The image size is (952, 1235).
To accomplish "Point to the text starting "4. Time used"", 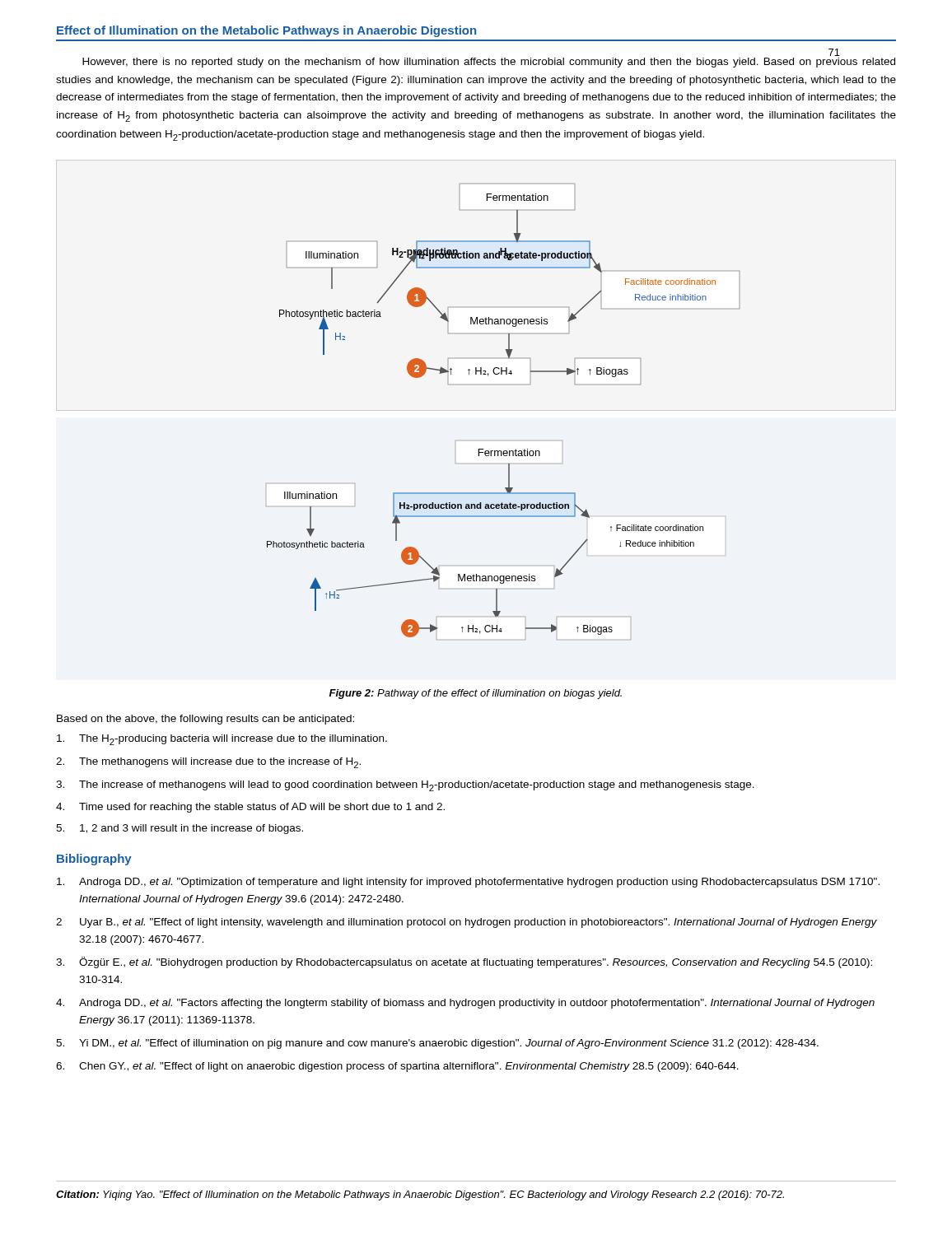I will (x=251, y=807).
